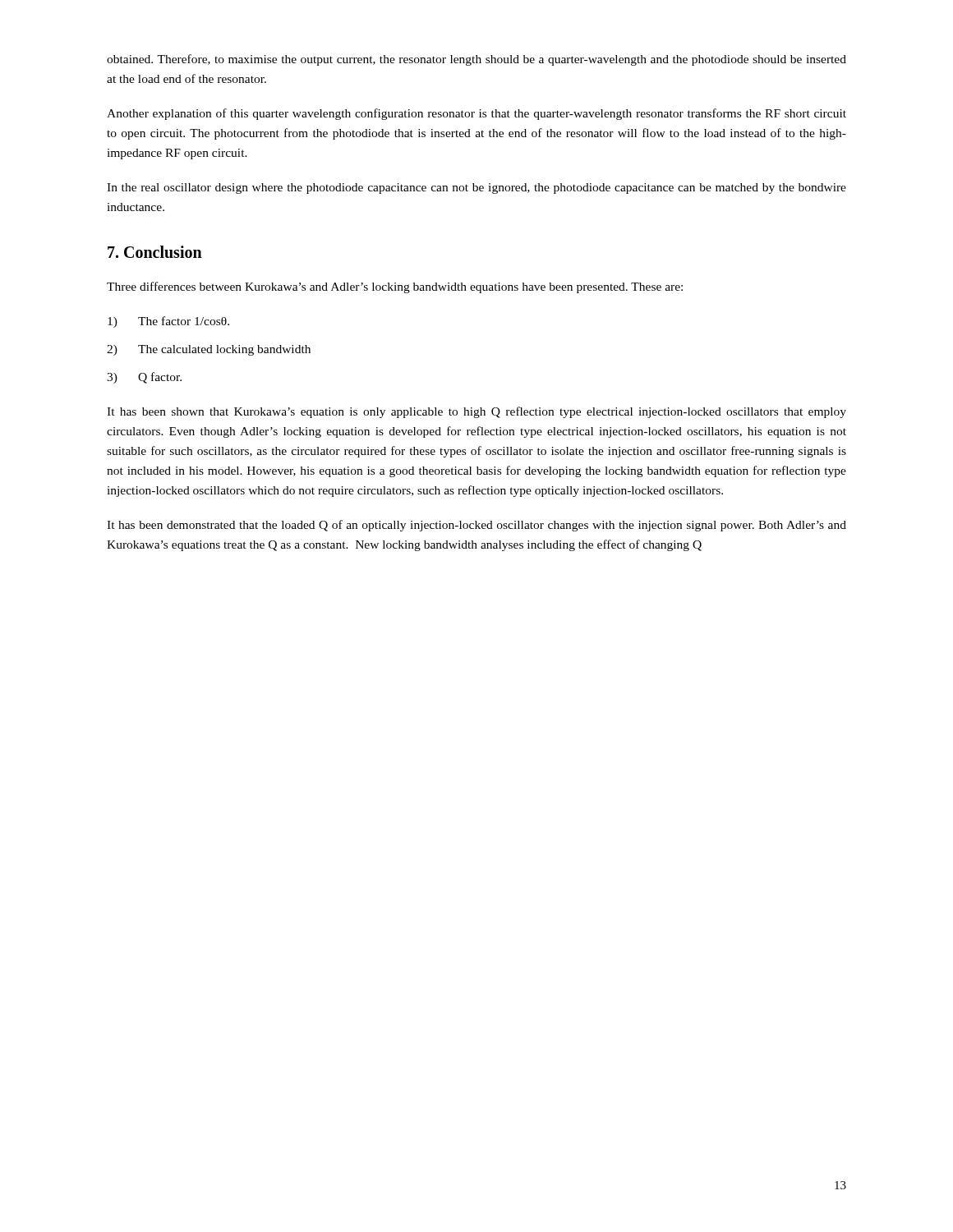
Task: Find the list item with the text "1) The factor"
Action: click(x=168, y=321)
